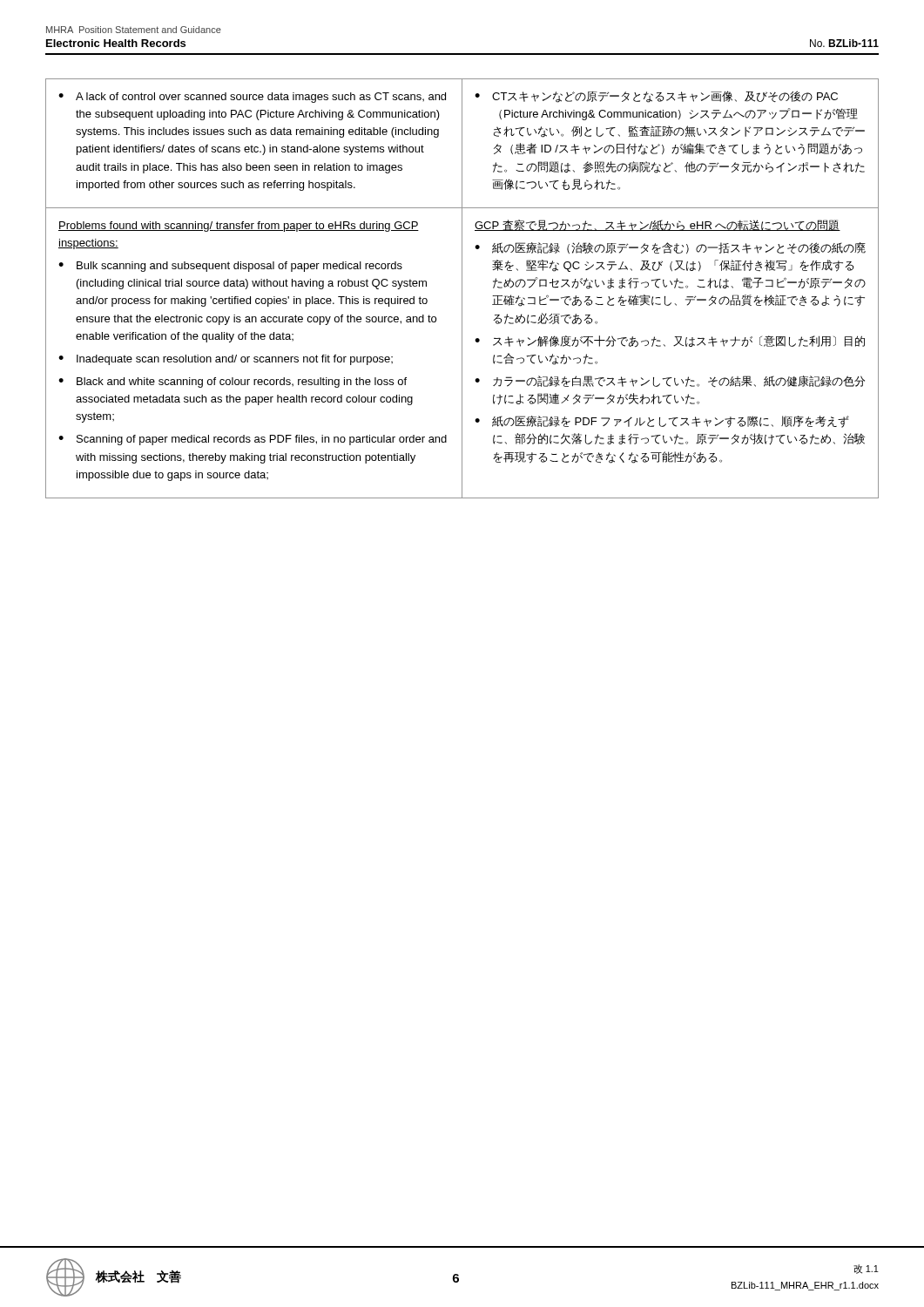The width and height of the screenshot is (924, 1307).
Task: Click the passage that begins "• A lack"
Action: pyautogui.click(x=254, y=141)
